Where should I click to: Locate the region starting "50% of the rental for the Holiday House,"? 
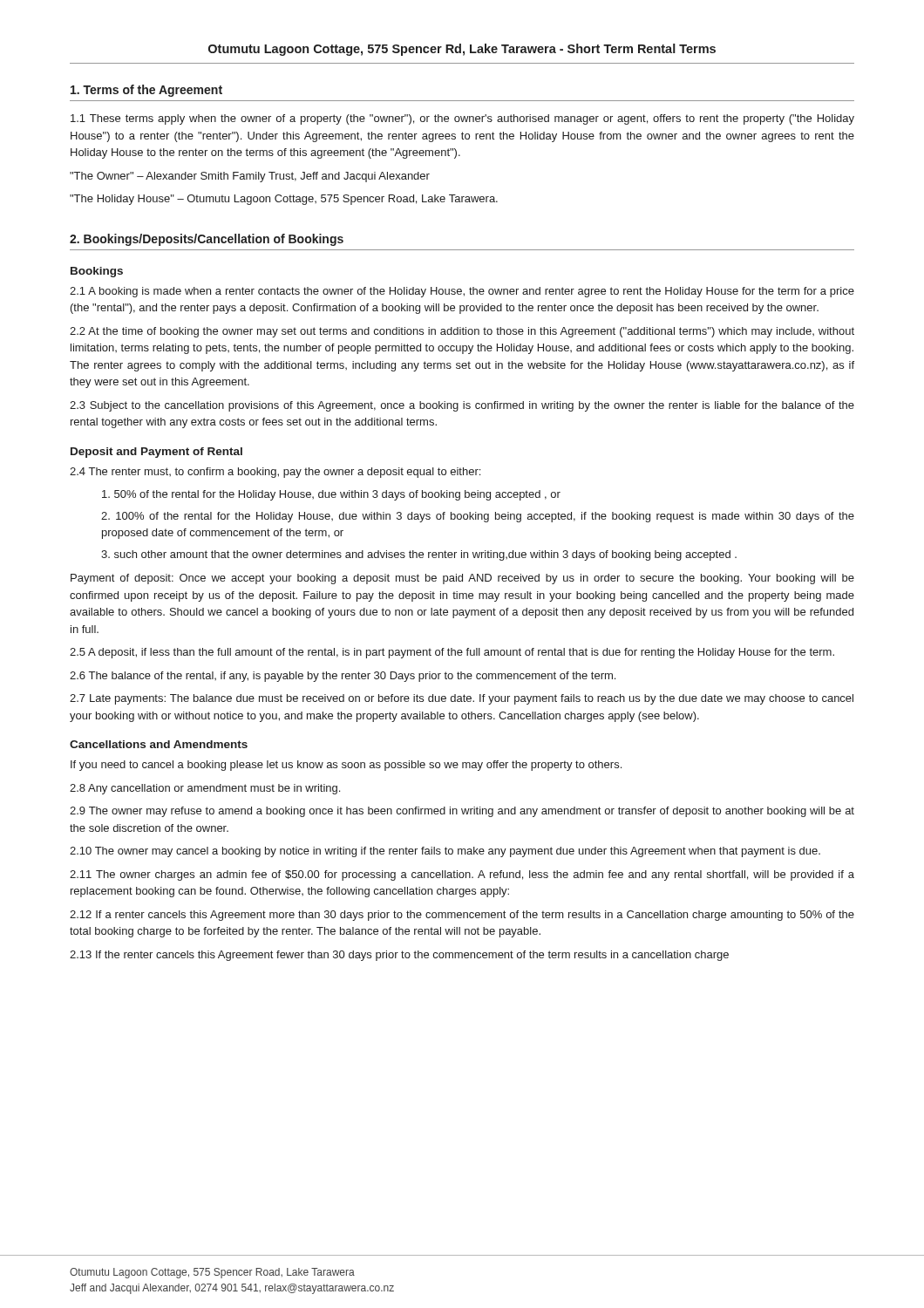coord(331,494)
